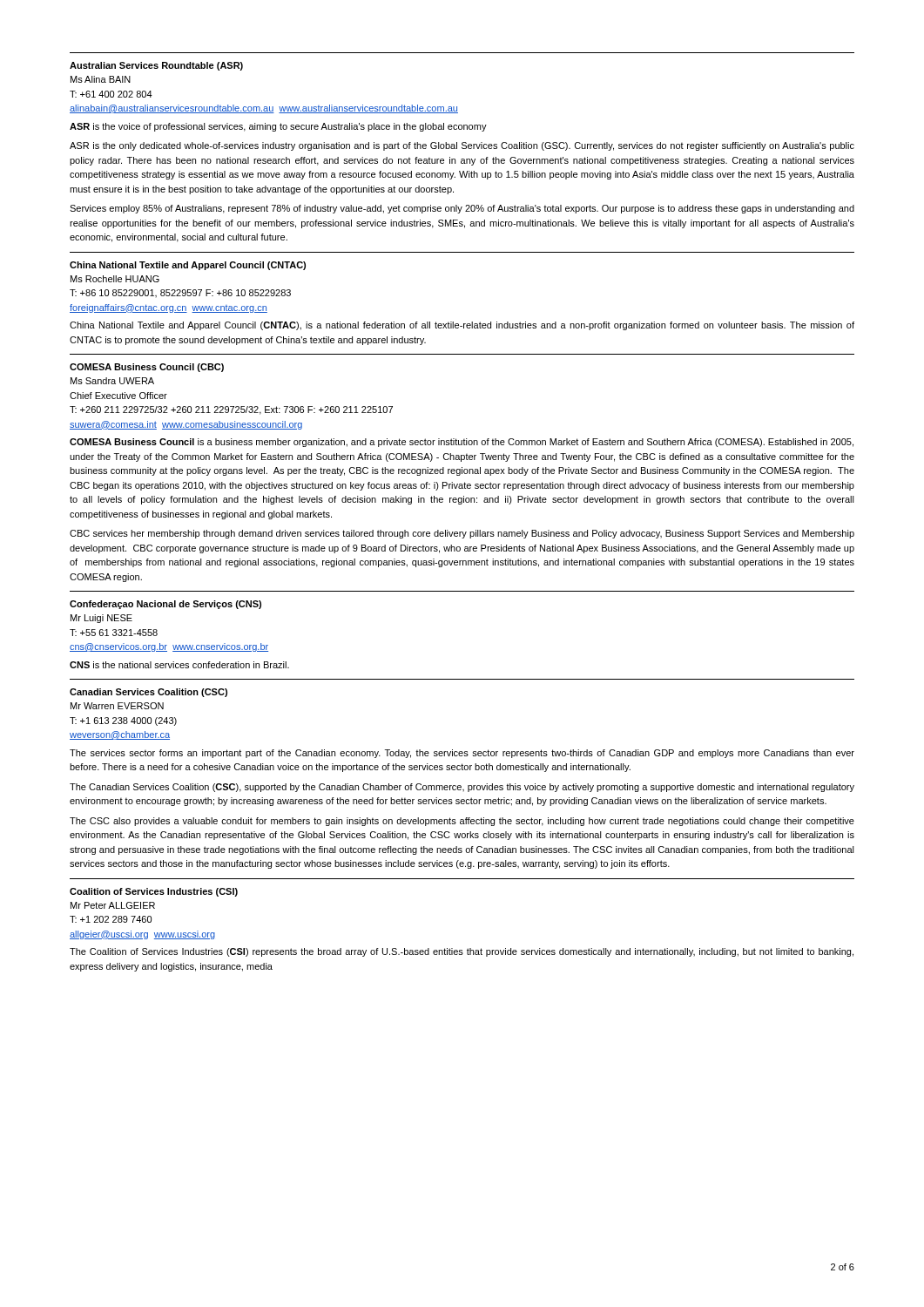
Task: Find "Coalition of Services Industries (CSI)" on this page
Action: (154, 891)
